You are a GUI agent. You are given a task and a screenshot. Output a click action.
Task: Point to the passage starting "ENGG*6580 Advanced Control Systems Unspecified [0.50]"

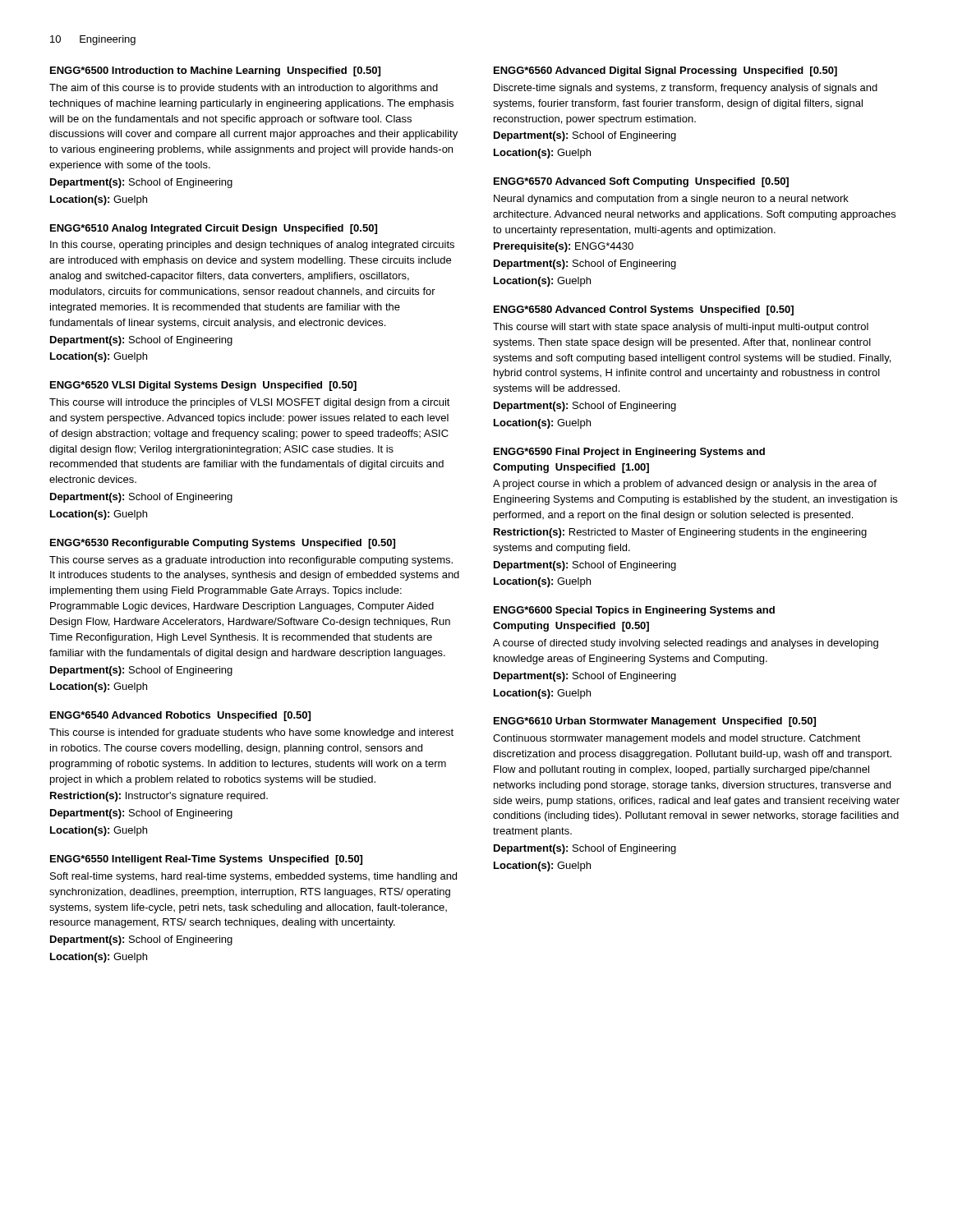tap(698, 367)
